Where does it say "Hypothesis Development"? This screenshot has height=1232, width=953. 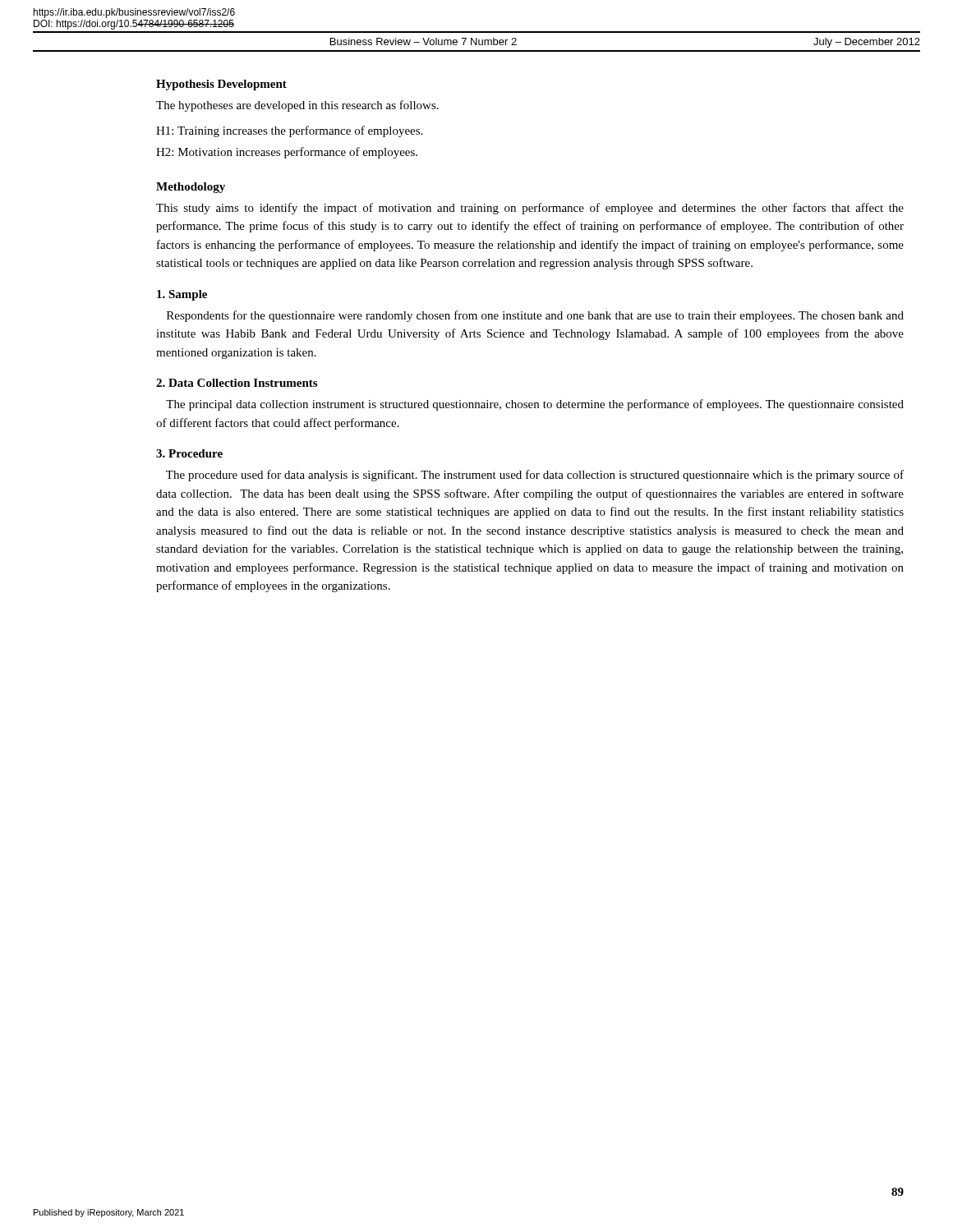tap(221, 84)
